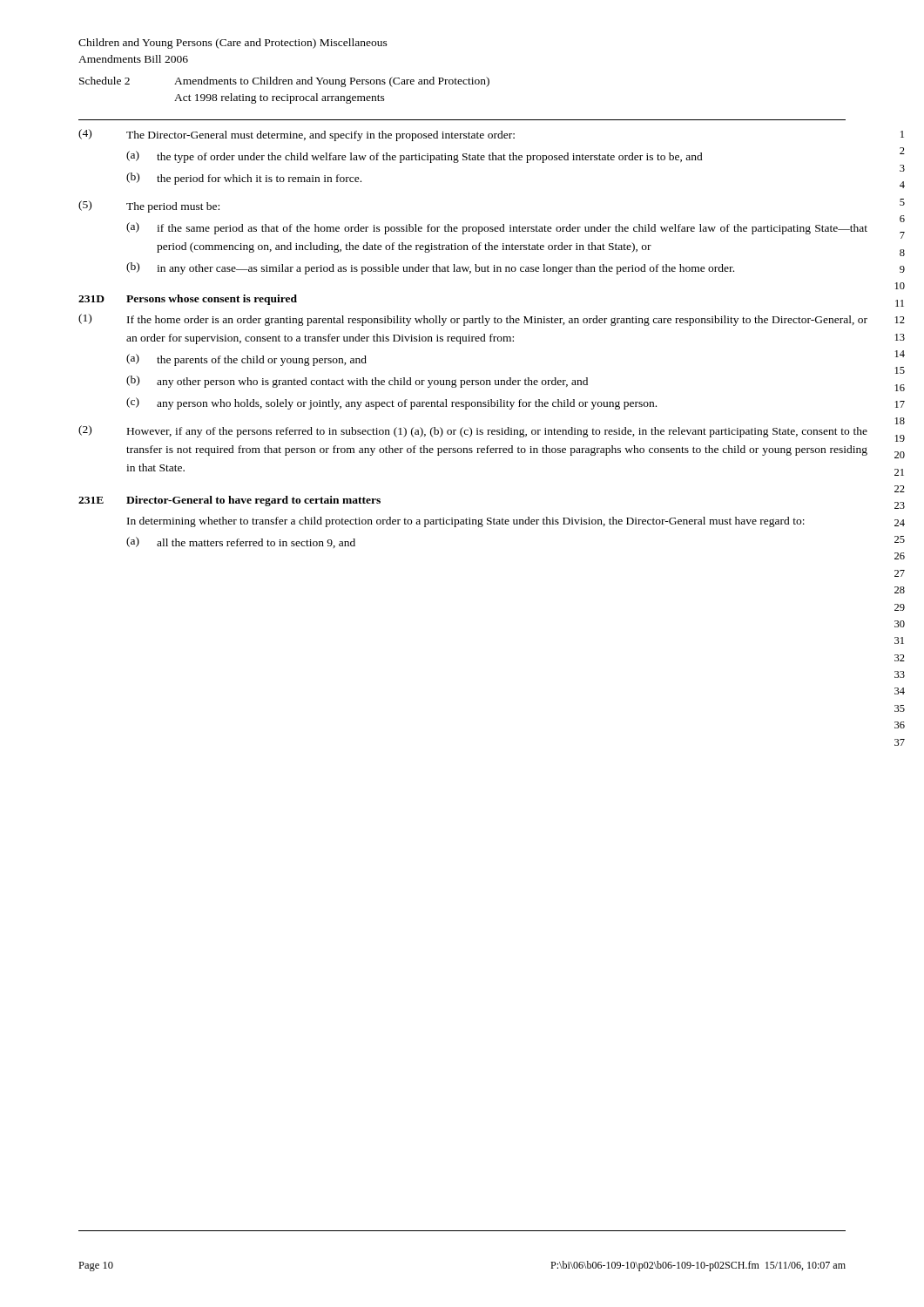Viewport: 924px width, 1307px height.
Task: Select the list item with the text "(a) all the matters"
Action: click(x=241, y=542)
